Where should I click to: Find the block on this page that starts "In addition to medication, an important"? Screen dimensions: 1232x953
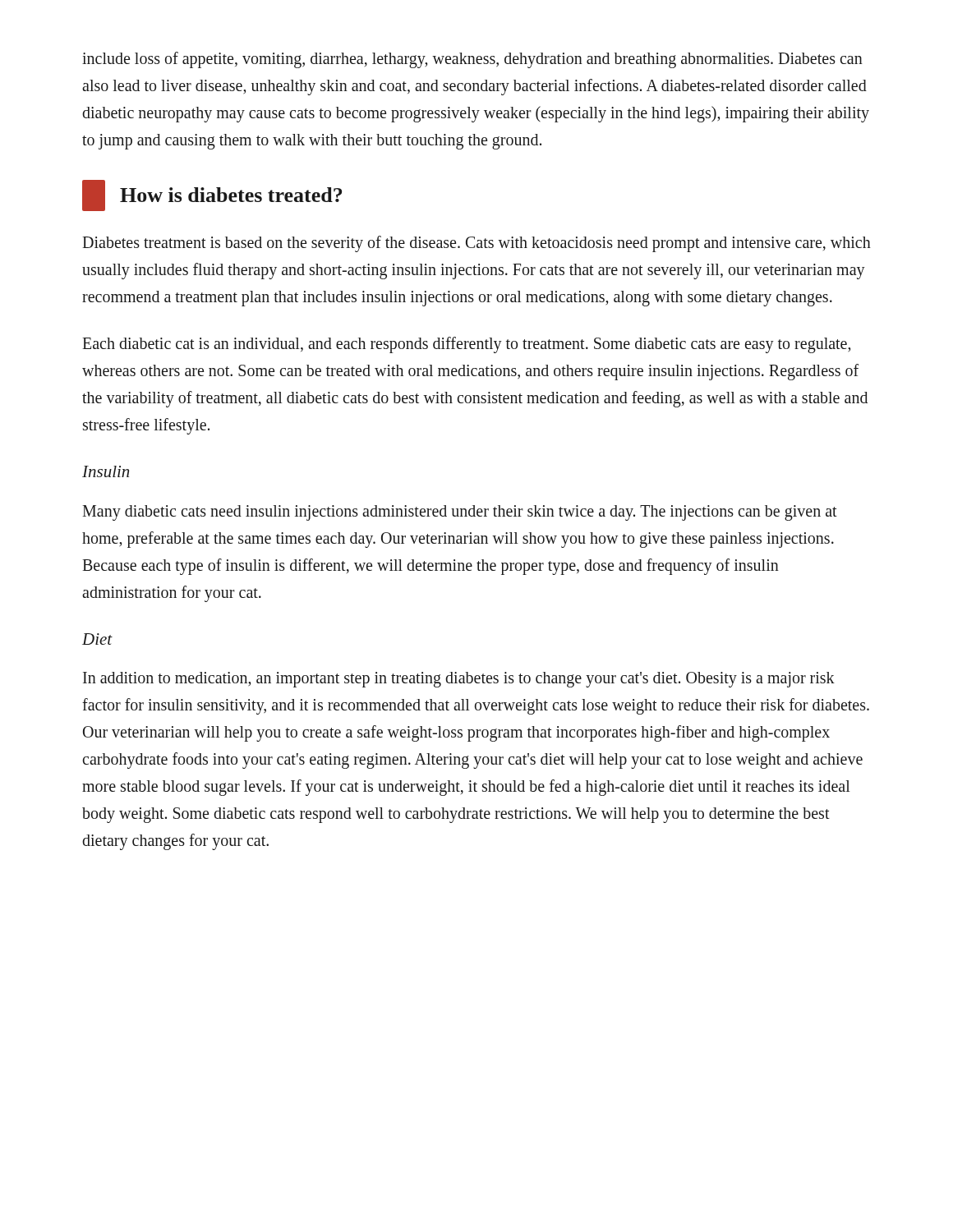coord(476,759)
